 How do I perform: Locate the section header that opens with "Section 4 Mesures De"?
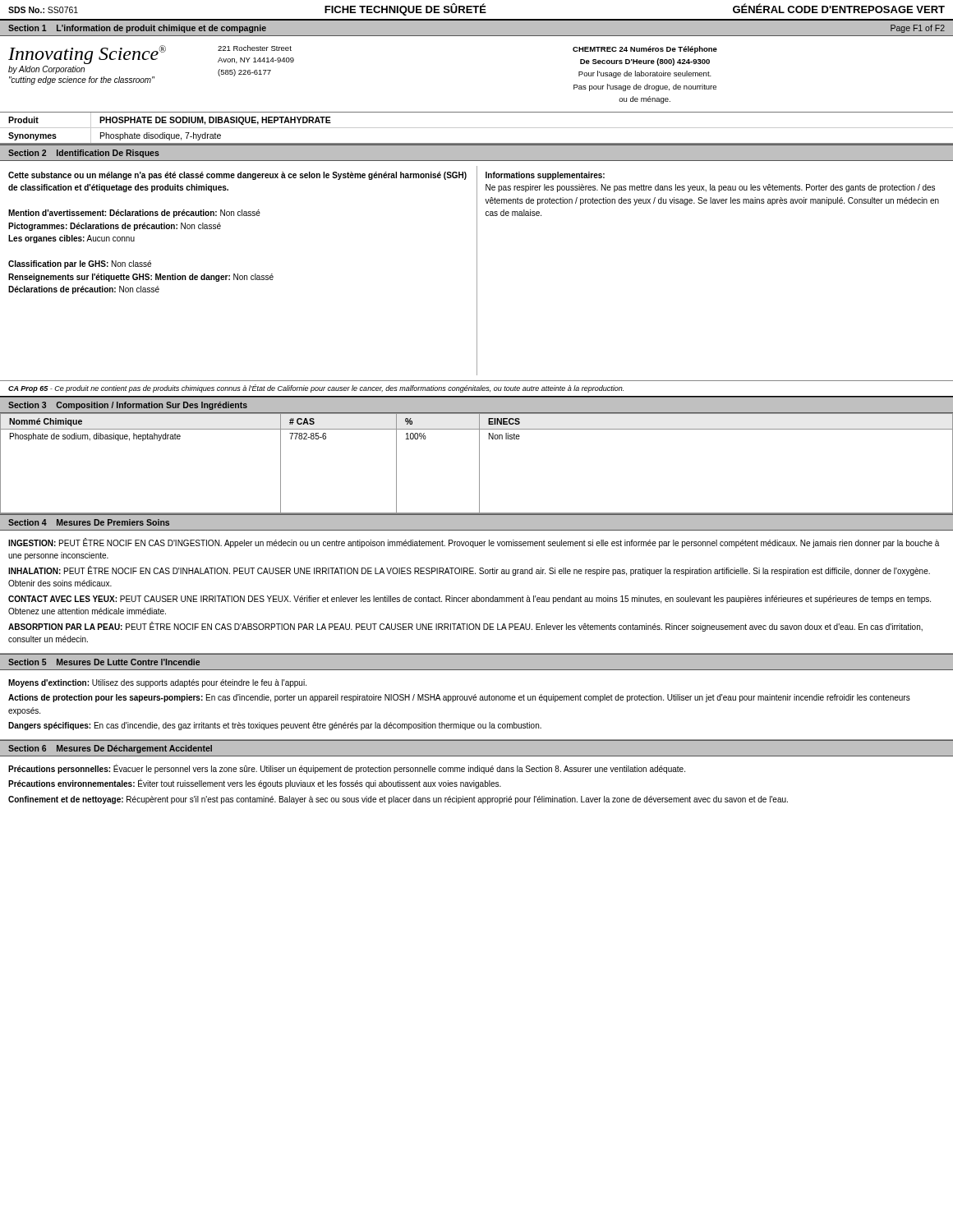click(89, 522)
